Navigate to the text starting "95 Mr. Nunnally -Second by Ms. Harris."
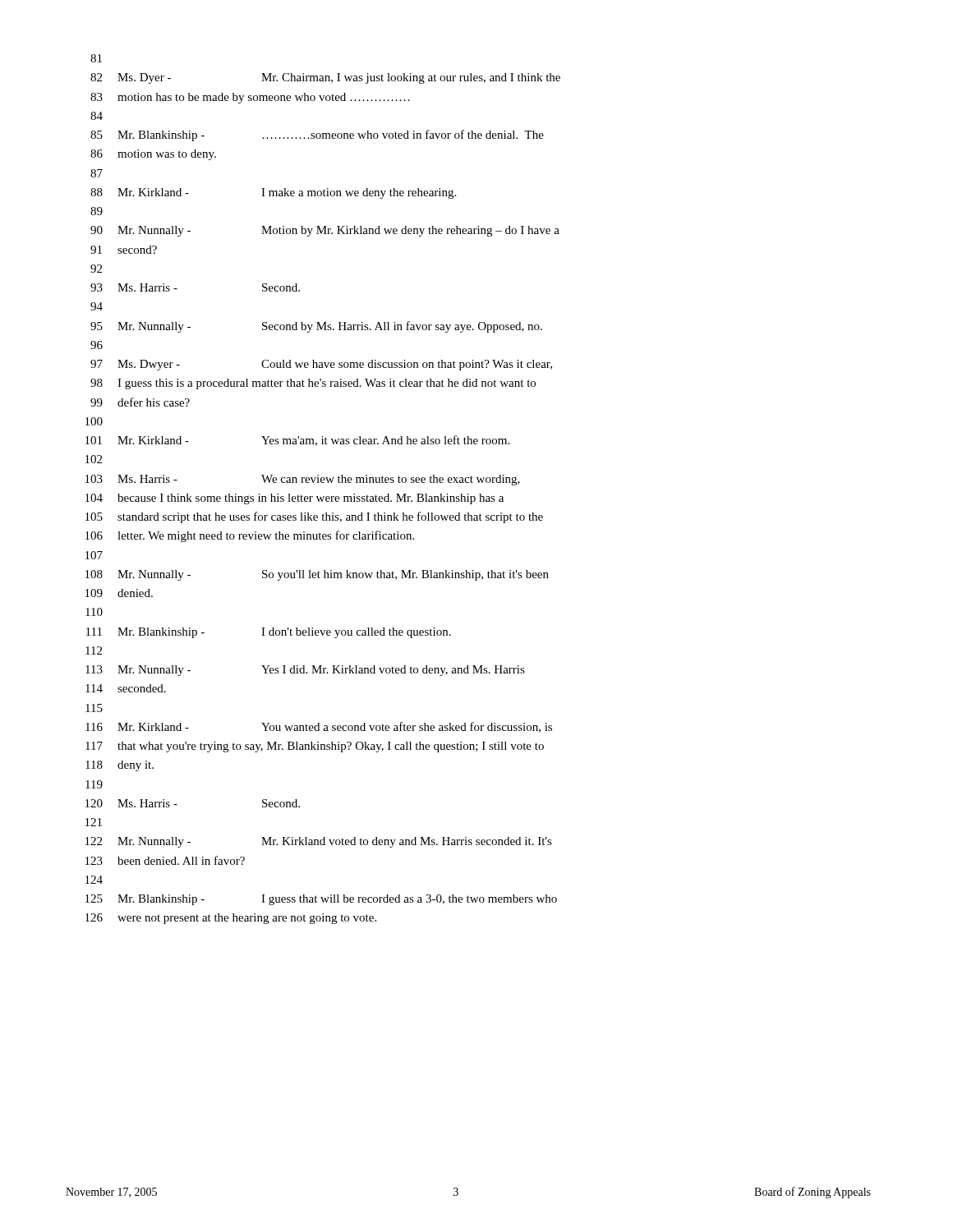This screenshot has height=1232, width=953. tap(468, 326)
